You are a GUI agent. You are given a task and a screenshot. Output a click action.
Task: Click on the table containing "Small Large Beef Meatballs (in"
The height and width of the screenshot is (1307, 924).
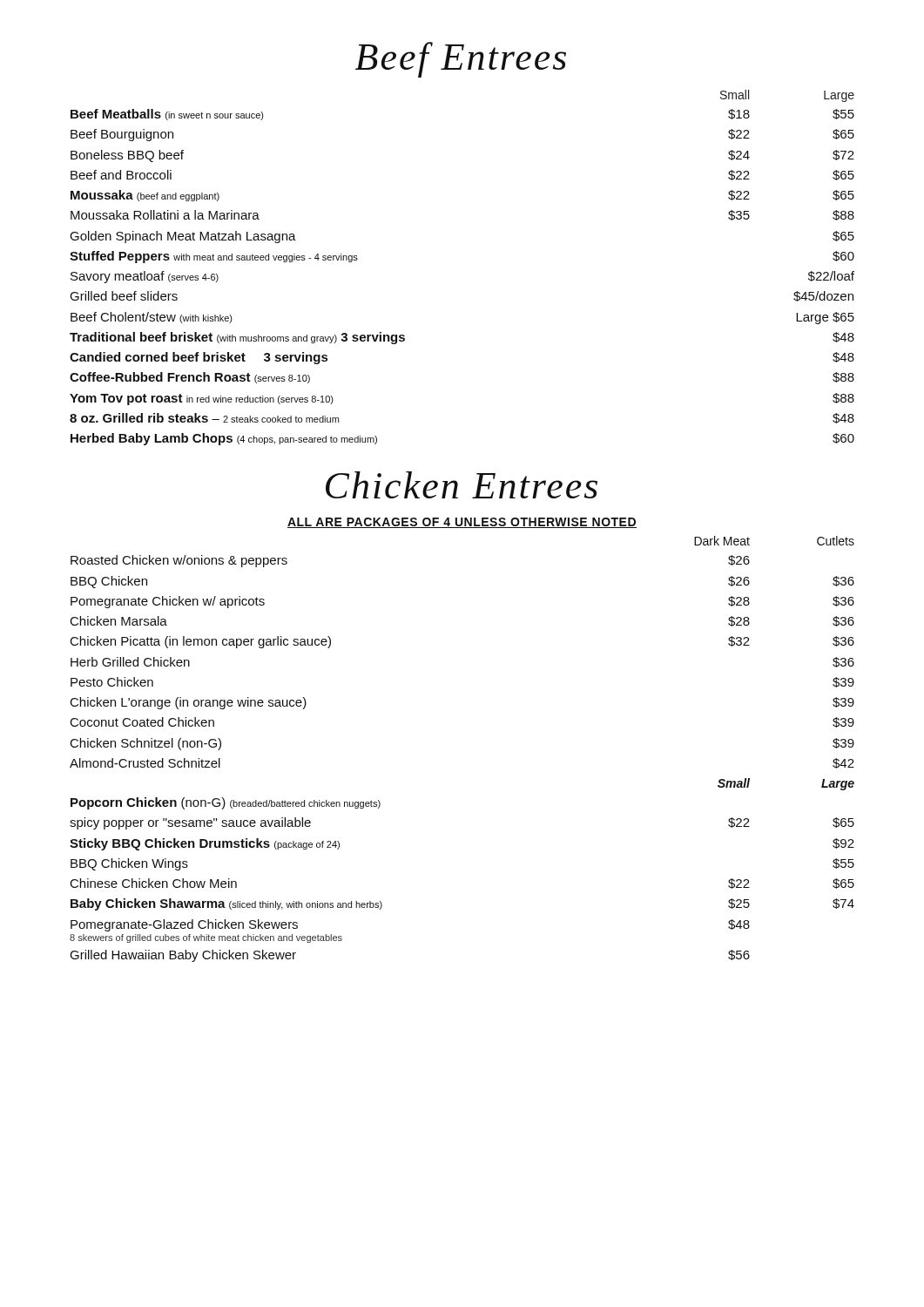[462, 268]
